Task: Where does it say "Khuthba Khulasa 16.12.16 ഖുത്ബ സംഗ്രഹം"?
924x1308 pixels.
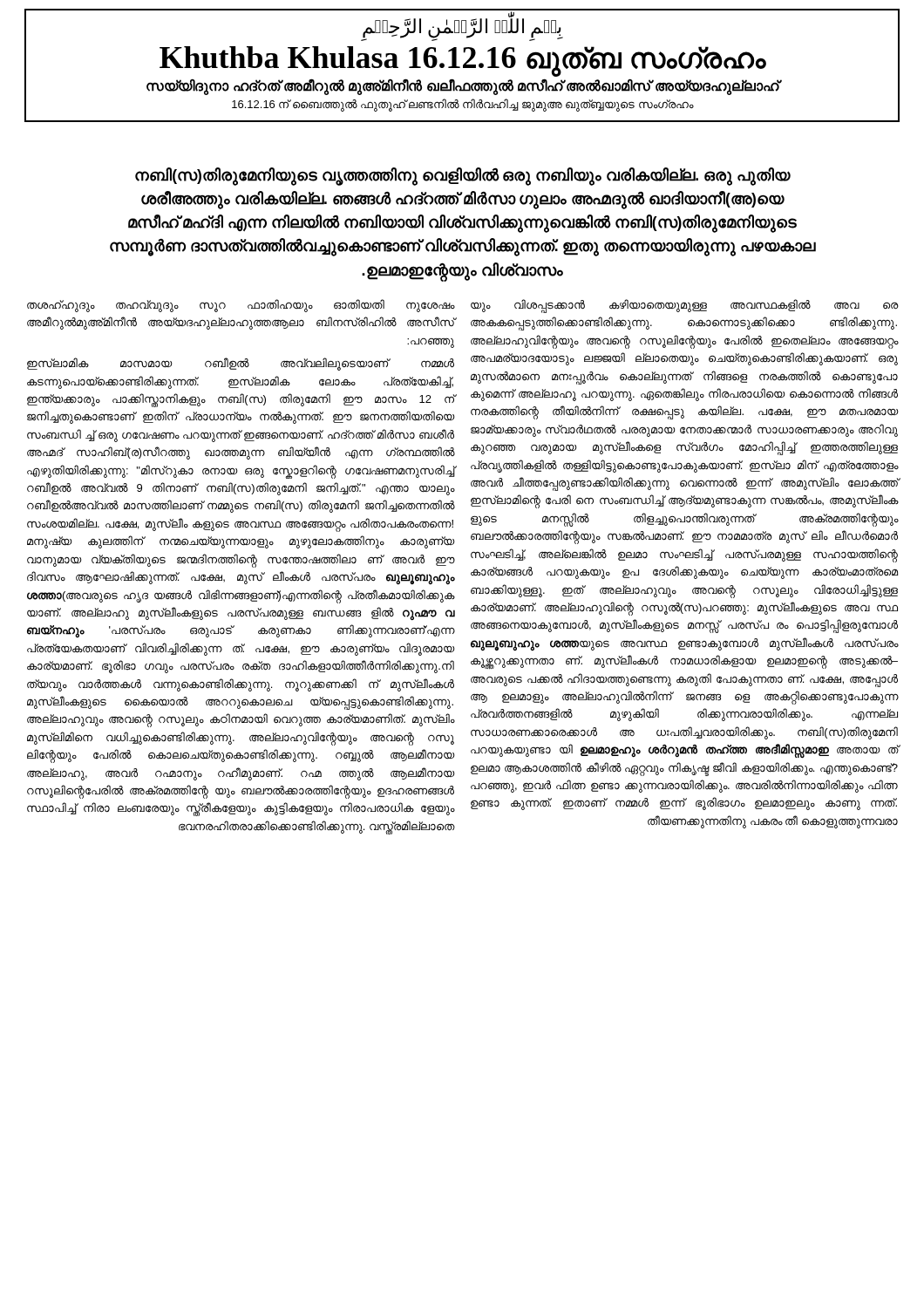Action: click(462, 58)
